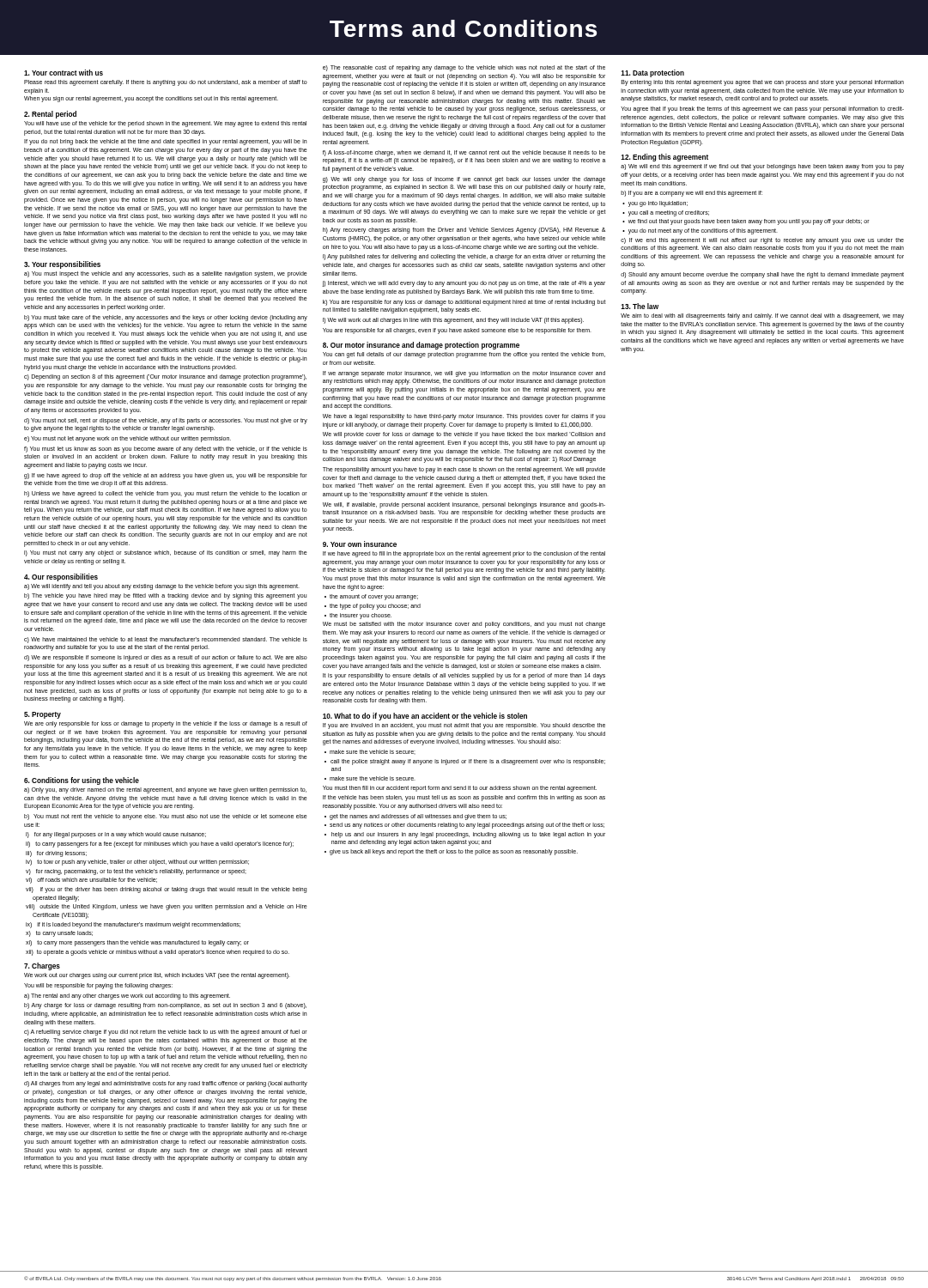Navigate to the passage starting "9. Your own"
928x1288 pixels.
pyautogui.click(x=360, y=545)
